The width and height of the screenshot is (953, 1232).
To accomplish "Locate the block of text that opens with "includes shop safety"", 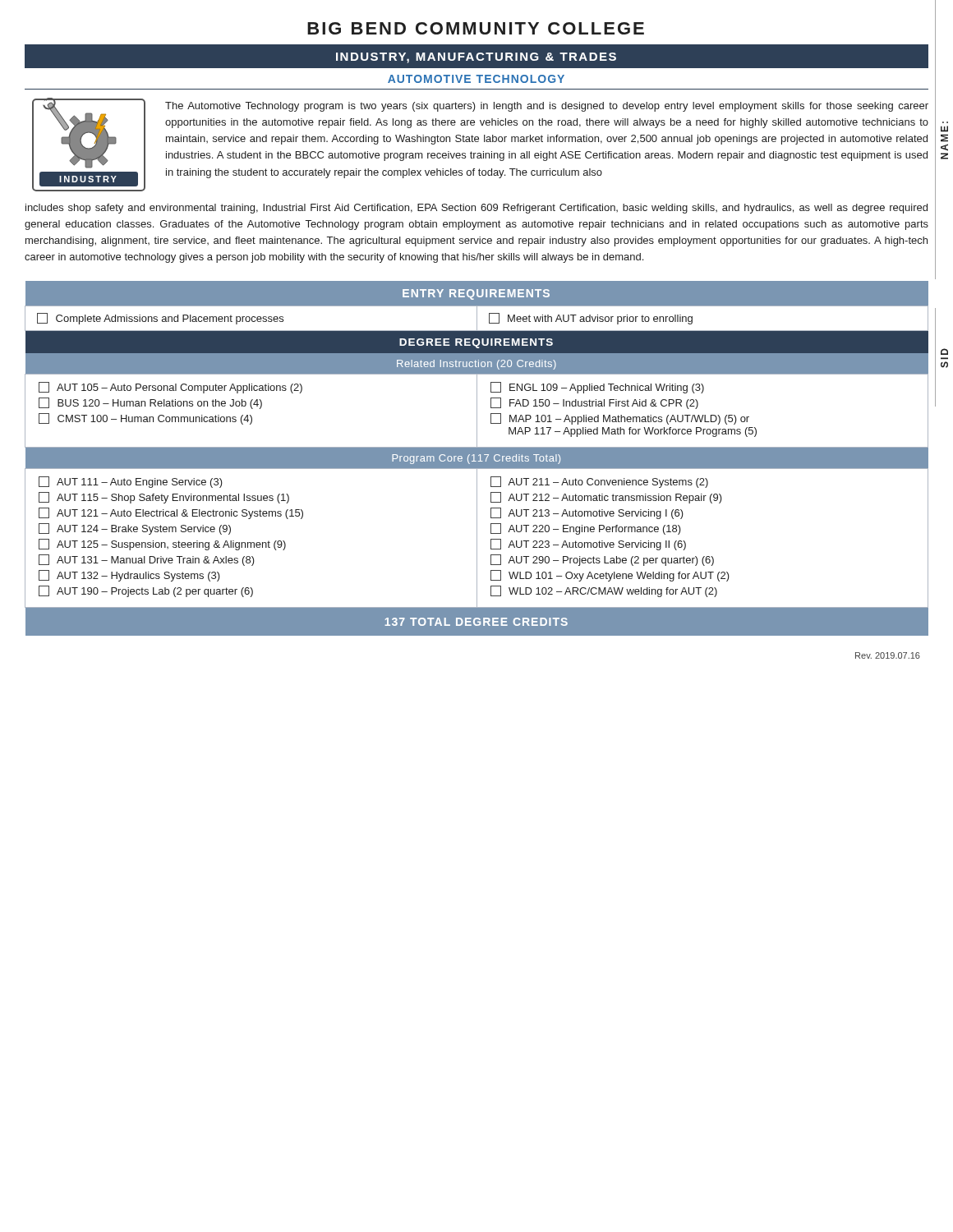I will pyautogui.click(x=476, y=232).
